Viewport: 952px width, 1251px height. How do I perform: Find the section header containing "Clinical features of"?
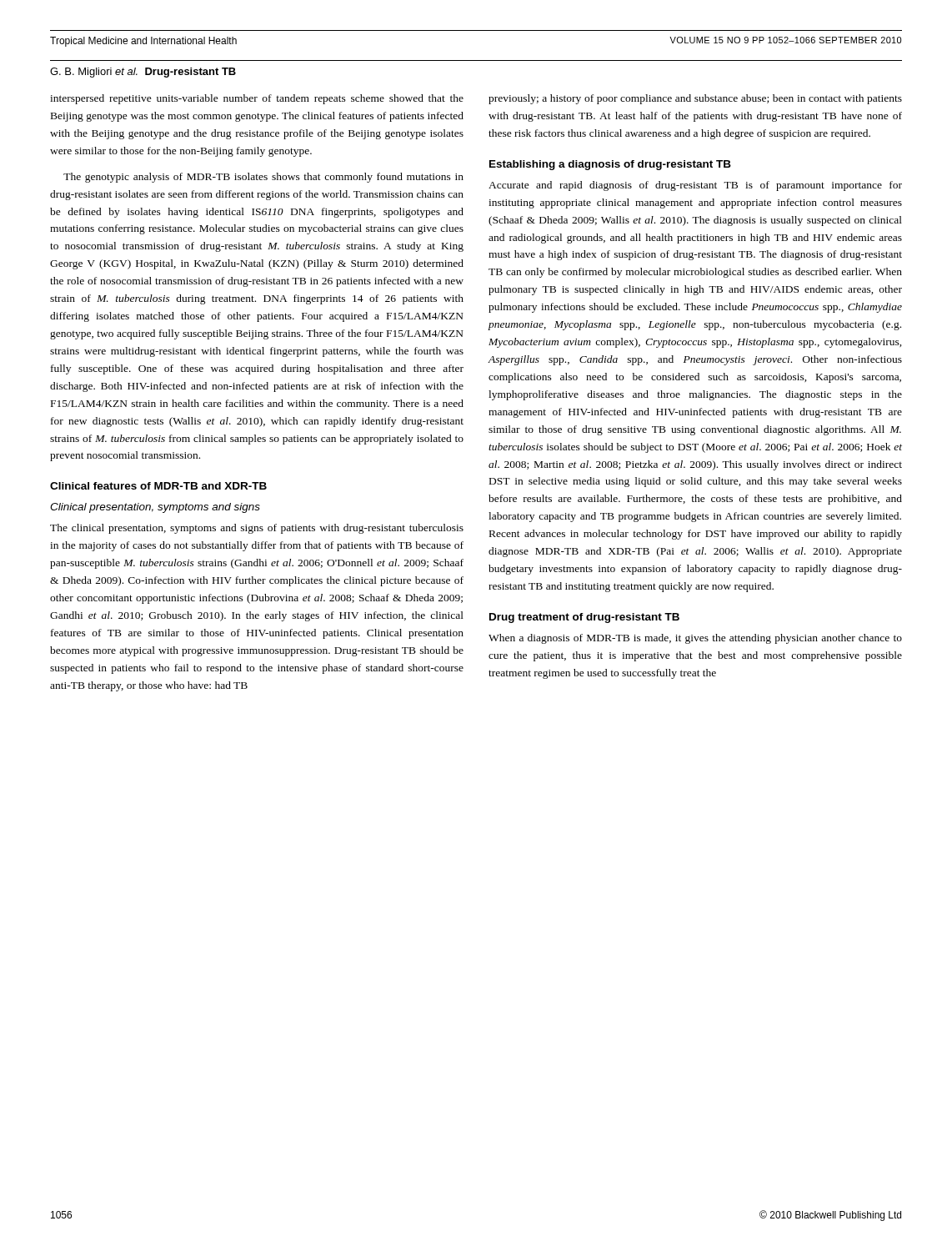coord(158,486)
